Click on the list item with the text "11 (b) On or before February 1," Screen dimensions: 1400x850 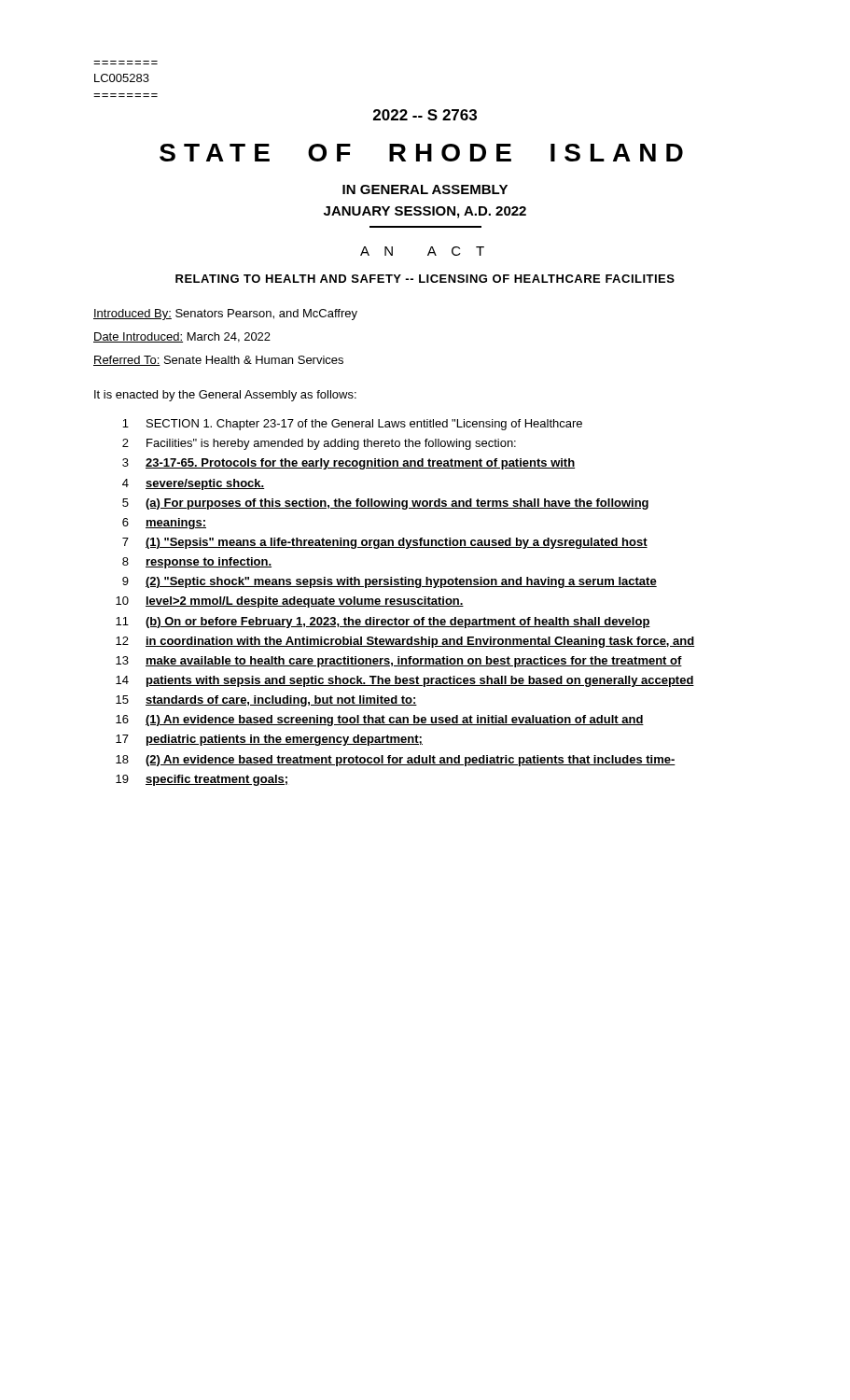(425, 621)
